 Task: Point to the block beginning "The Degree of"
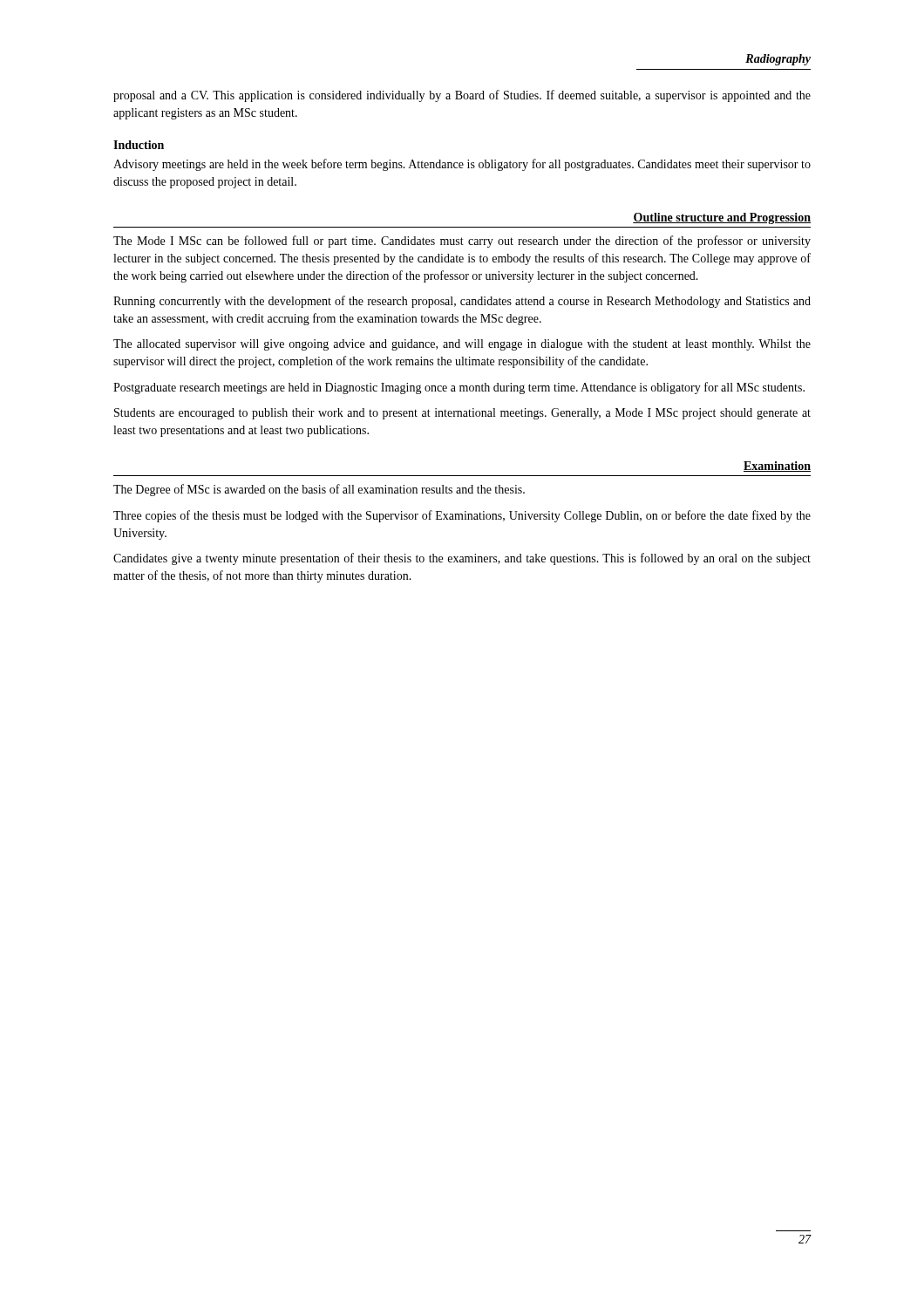462,490
